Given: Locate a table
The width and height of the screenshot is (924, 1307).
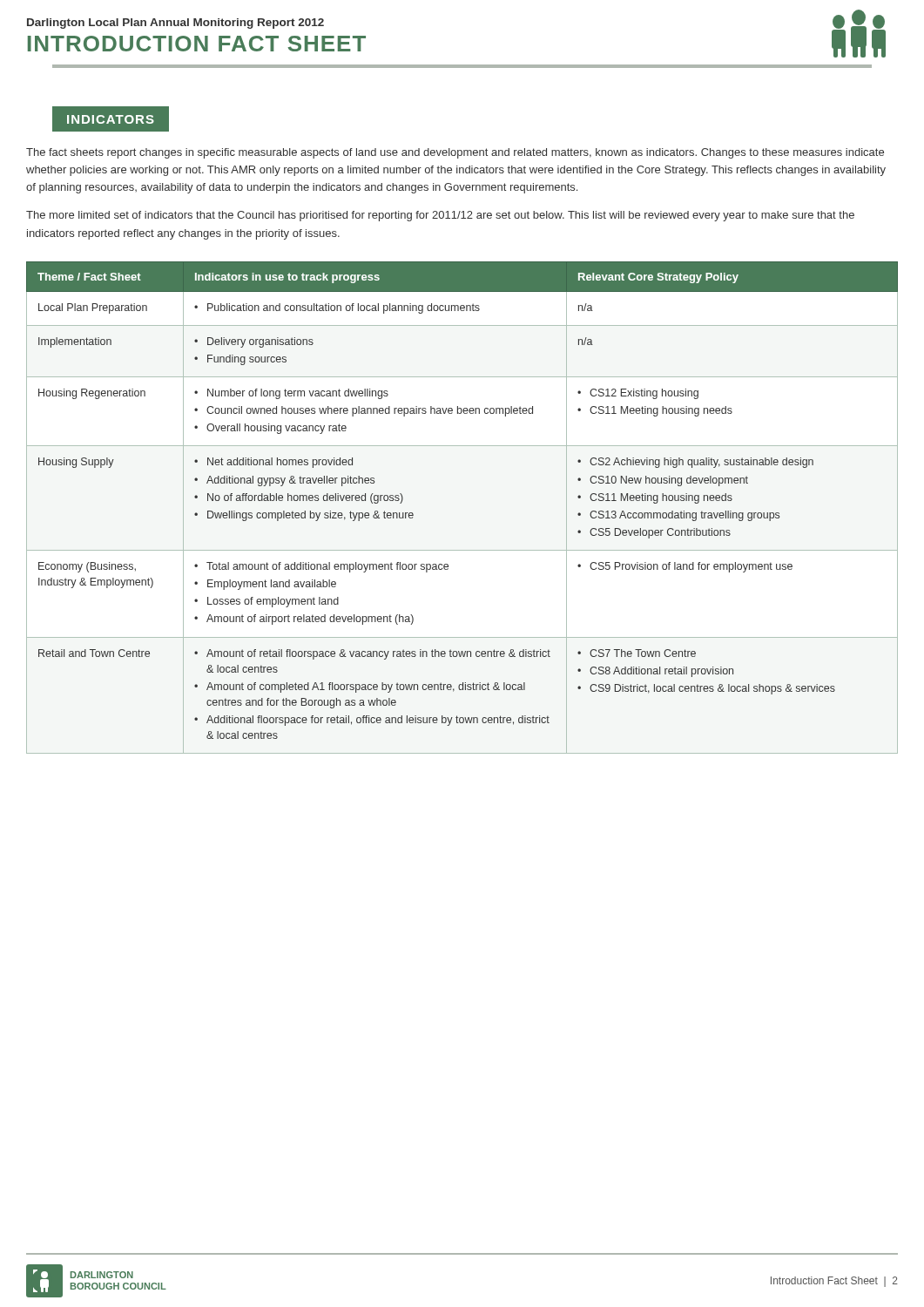Looking at the screenshot, I should [x=462, y=508].
